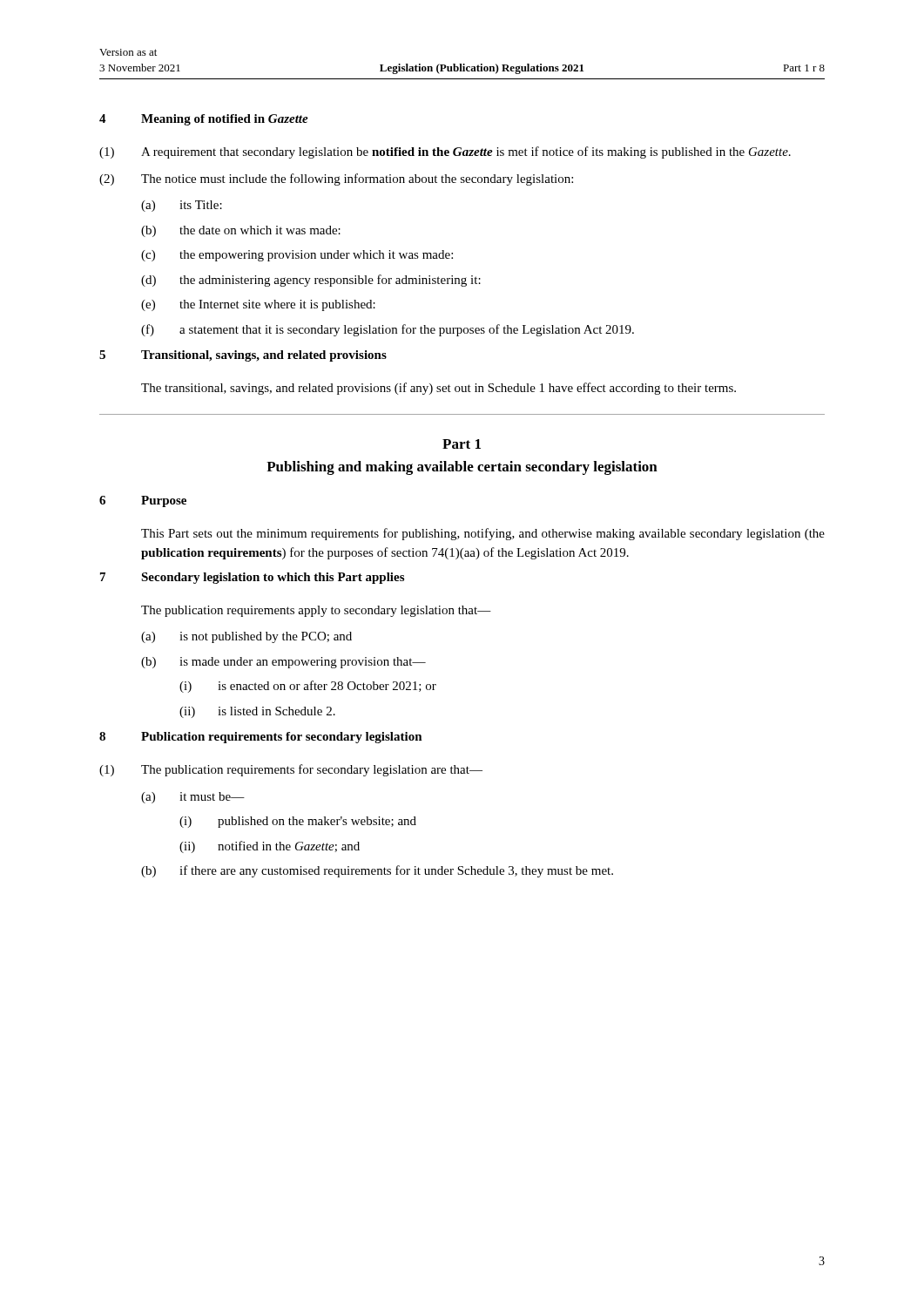Image resolution: width=924 pixels, height=1307 pixels.
Task: Locate the text block starting "The publication requirements apply to"
Action: pyautogui.click(x=483, y=610)
